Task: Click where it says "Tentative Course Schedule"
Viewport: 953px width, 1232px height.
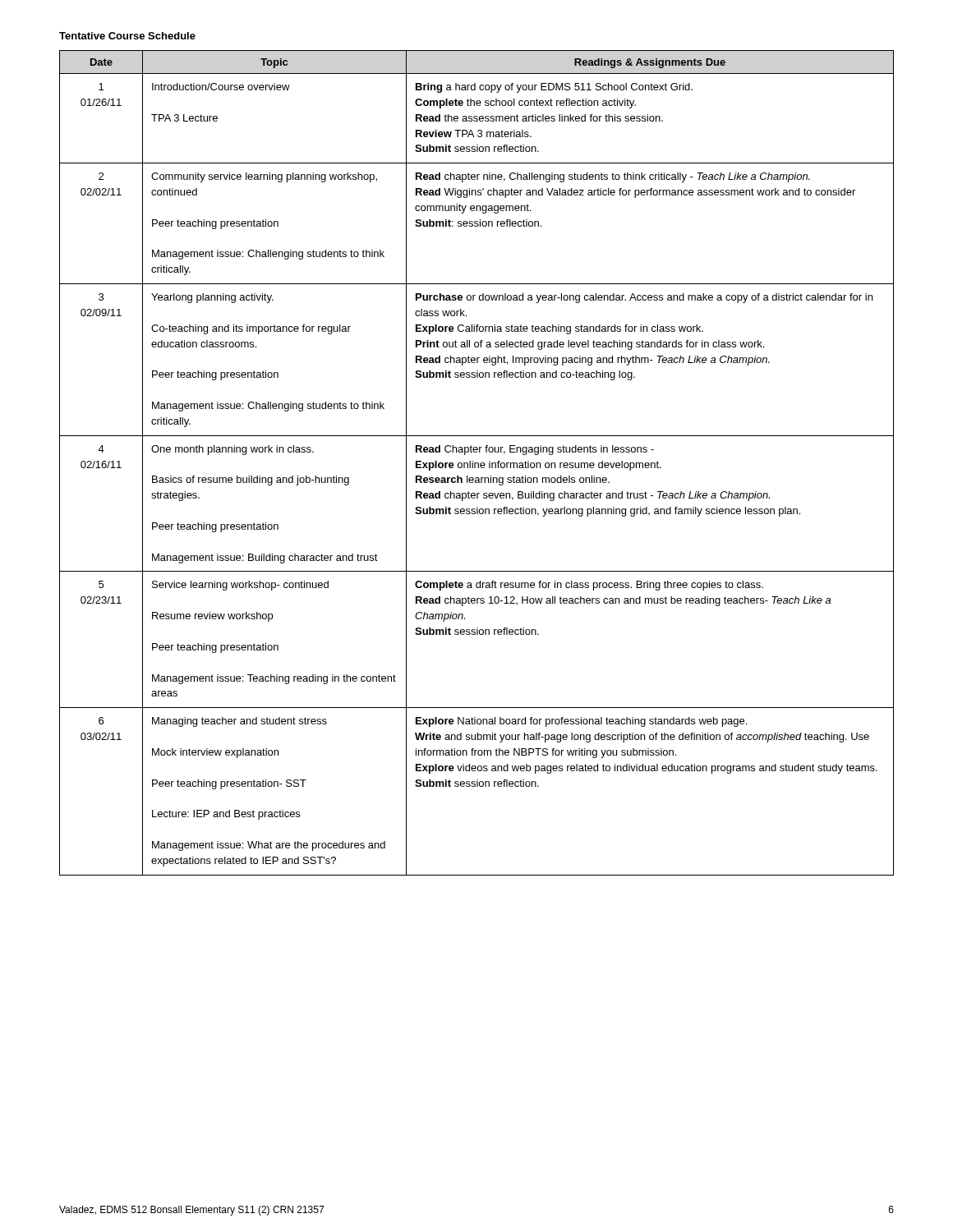Action: coord(127,36)
